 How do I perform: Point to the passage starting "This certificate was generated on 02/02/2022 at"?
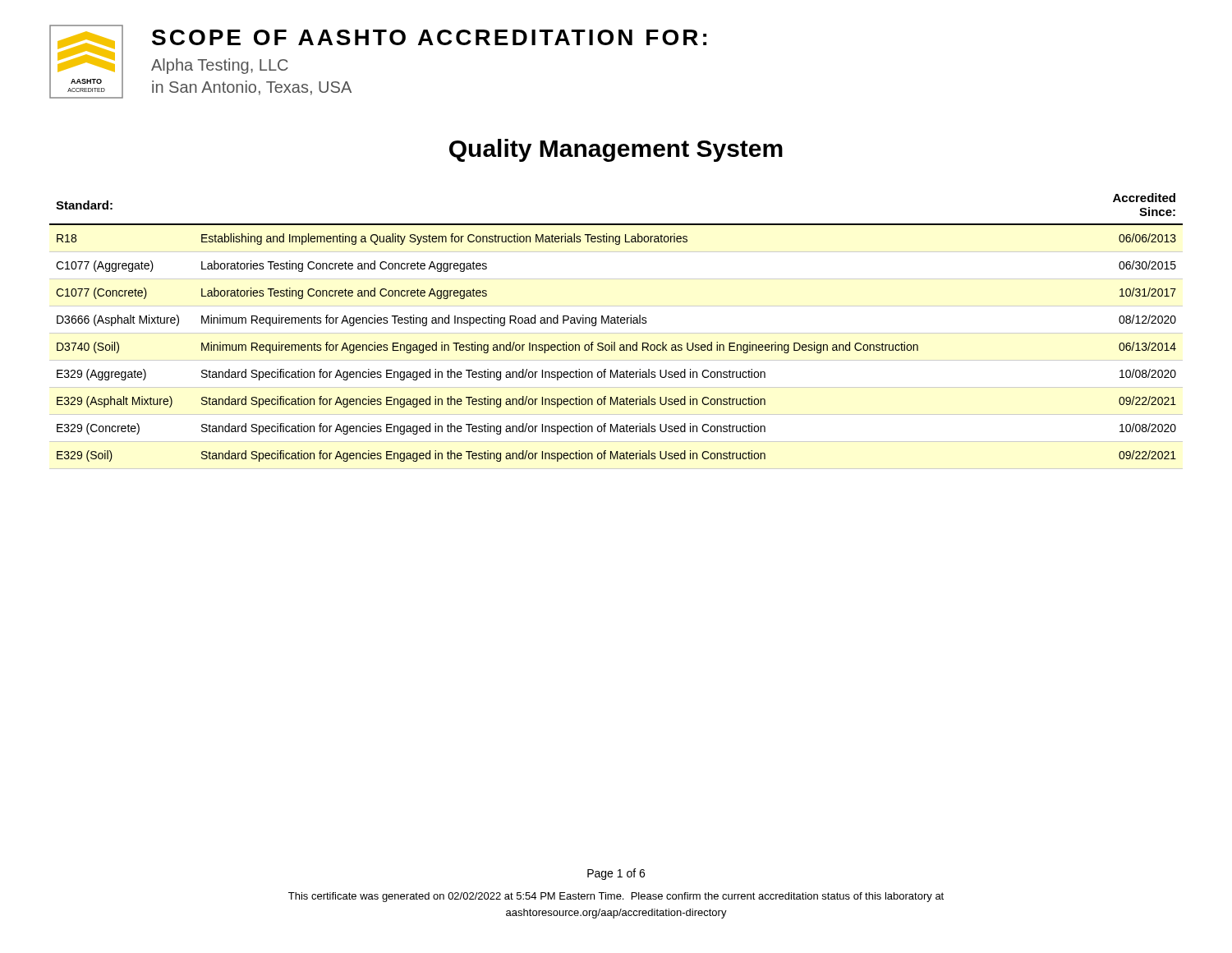click(616, 904)
